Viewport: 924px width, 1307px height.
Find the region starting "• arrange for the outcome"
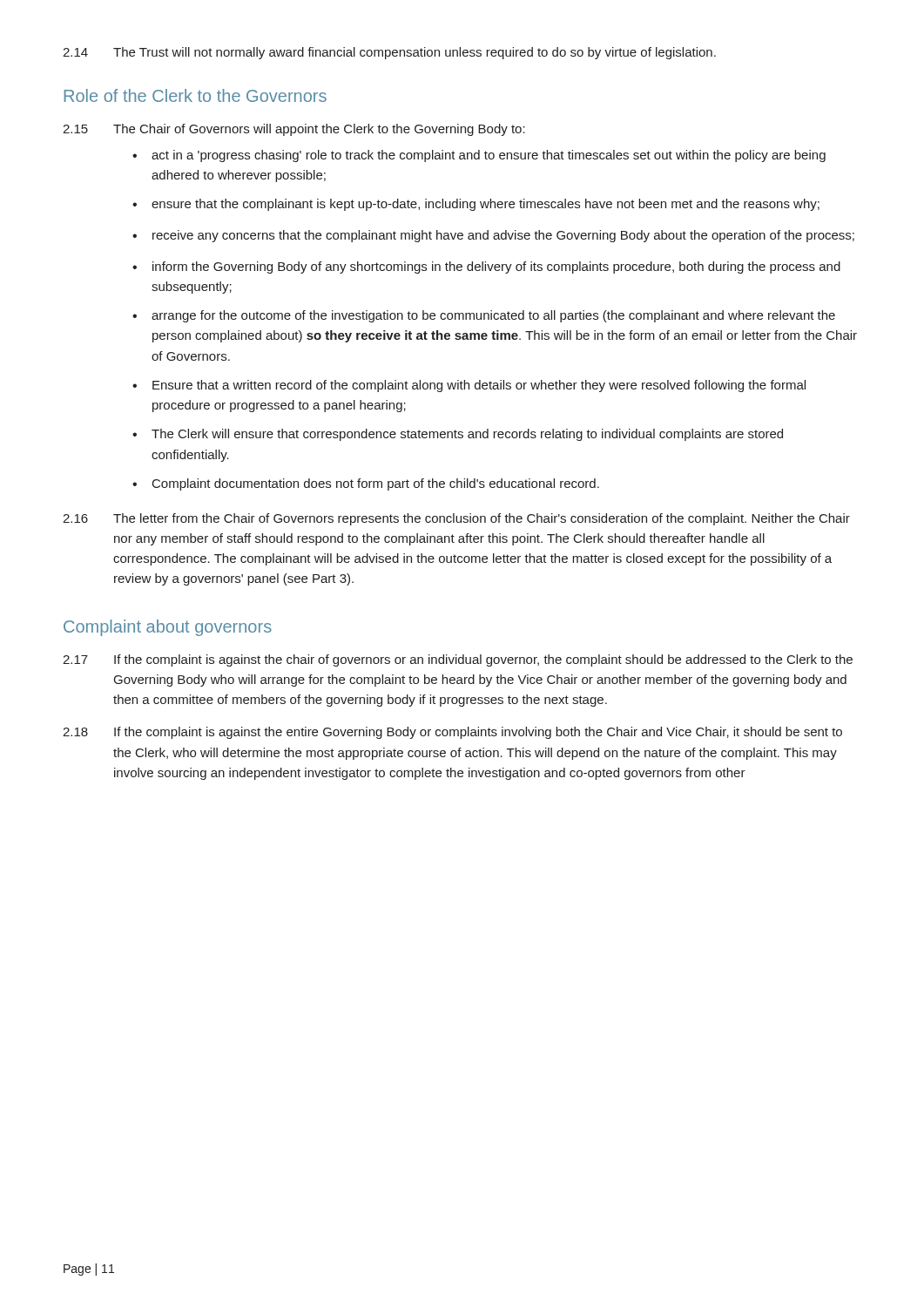click(497, 335)
